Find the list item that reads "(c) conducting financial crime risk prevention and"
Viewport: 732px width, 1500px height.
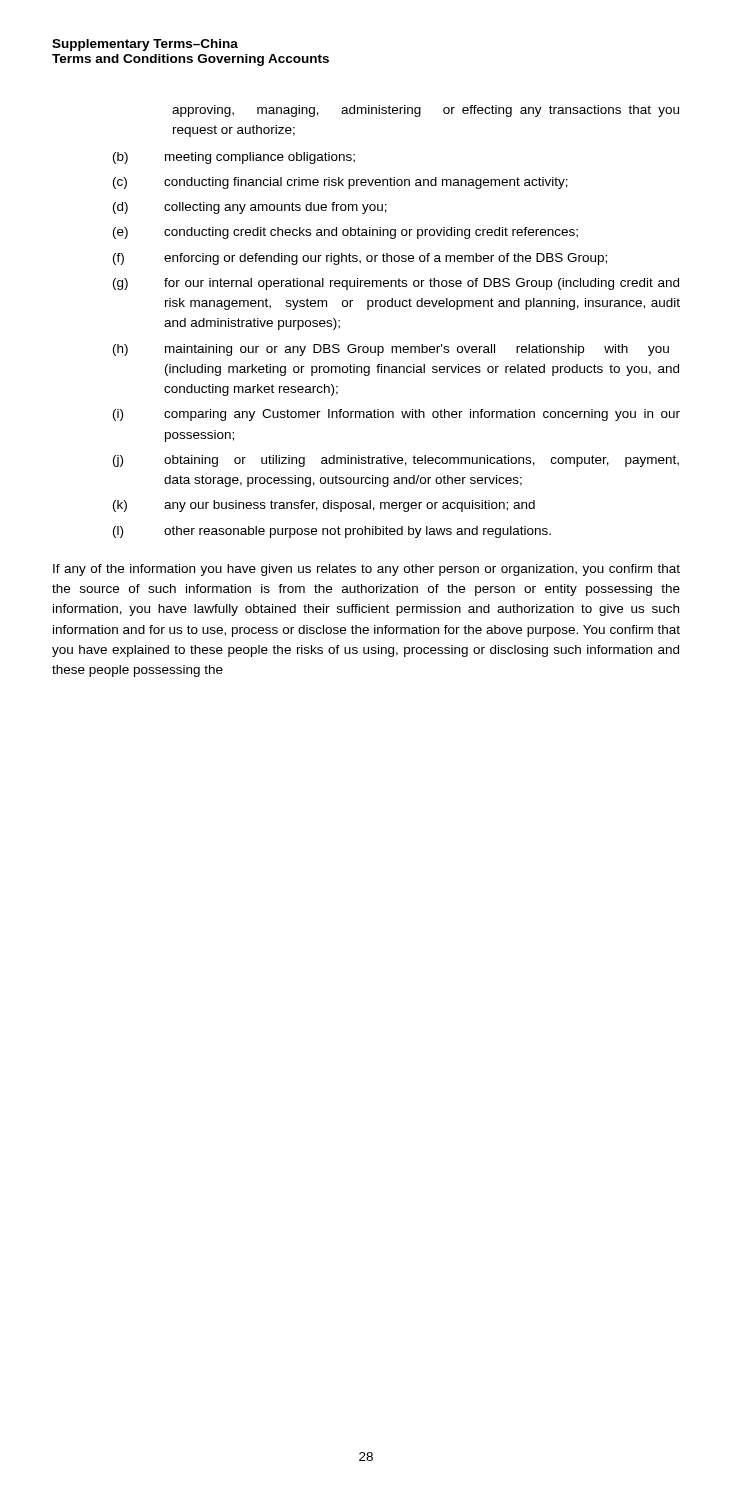(366, 182)
